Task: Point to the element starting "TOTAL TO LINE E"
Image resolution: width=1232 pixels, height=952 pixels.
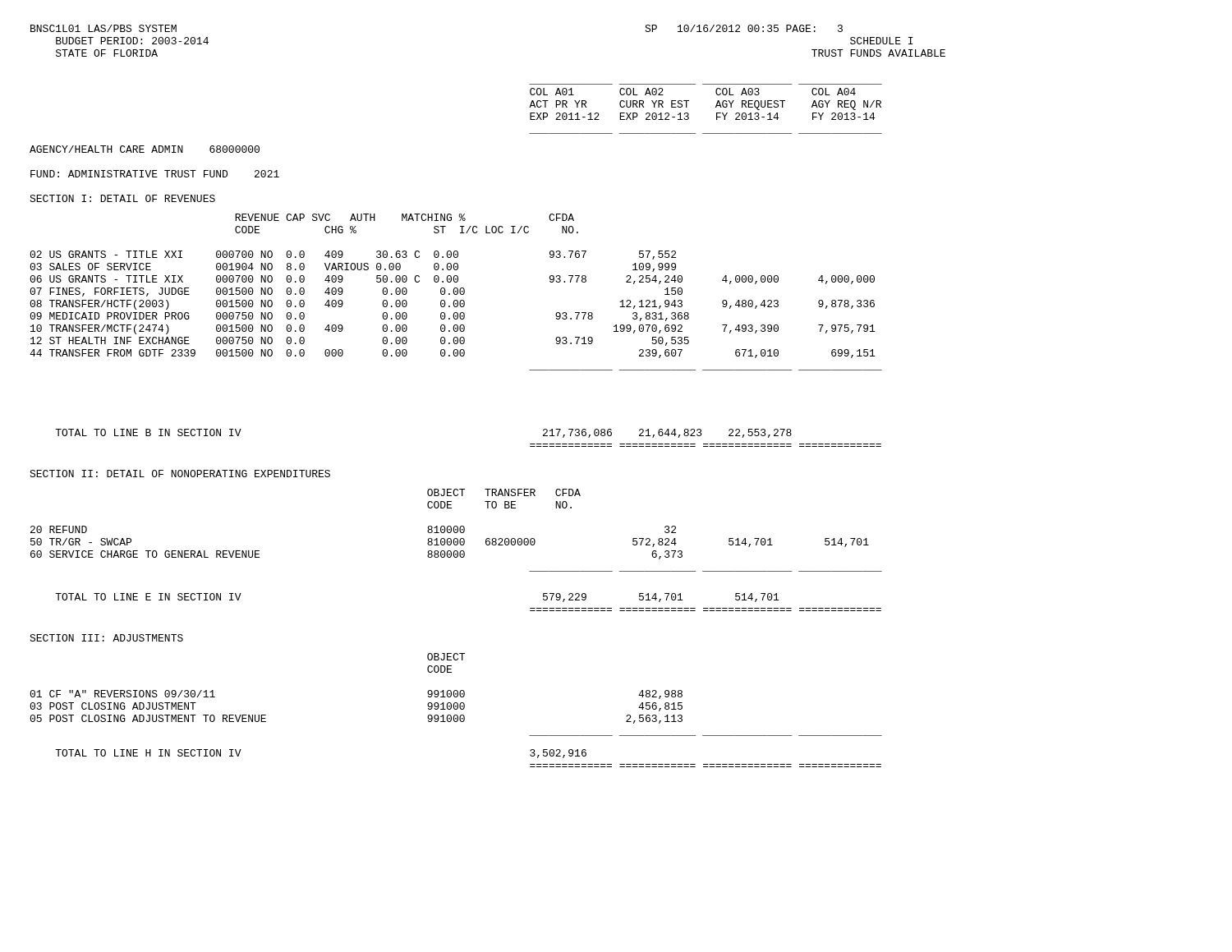Action: pos(148,597)
